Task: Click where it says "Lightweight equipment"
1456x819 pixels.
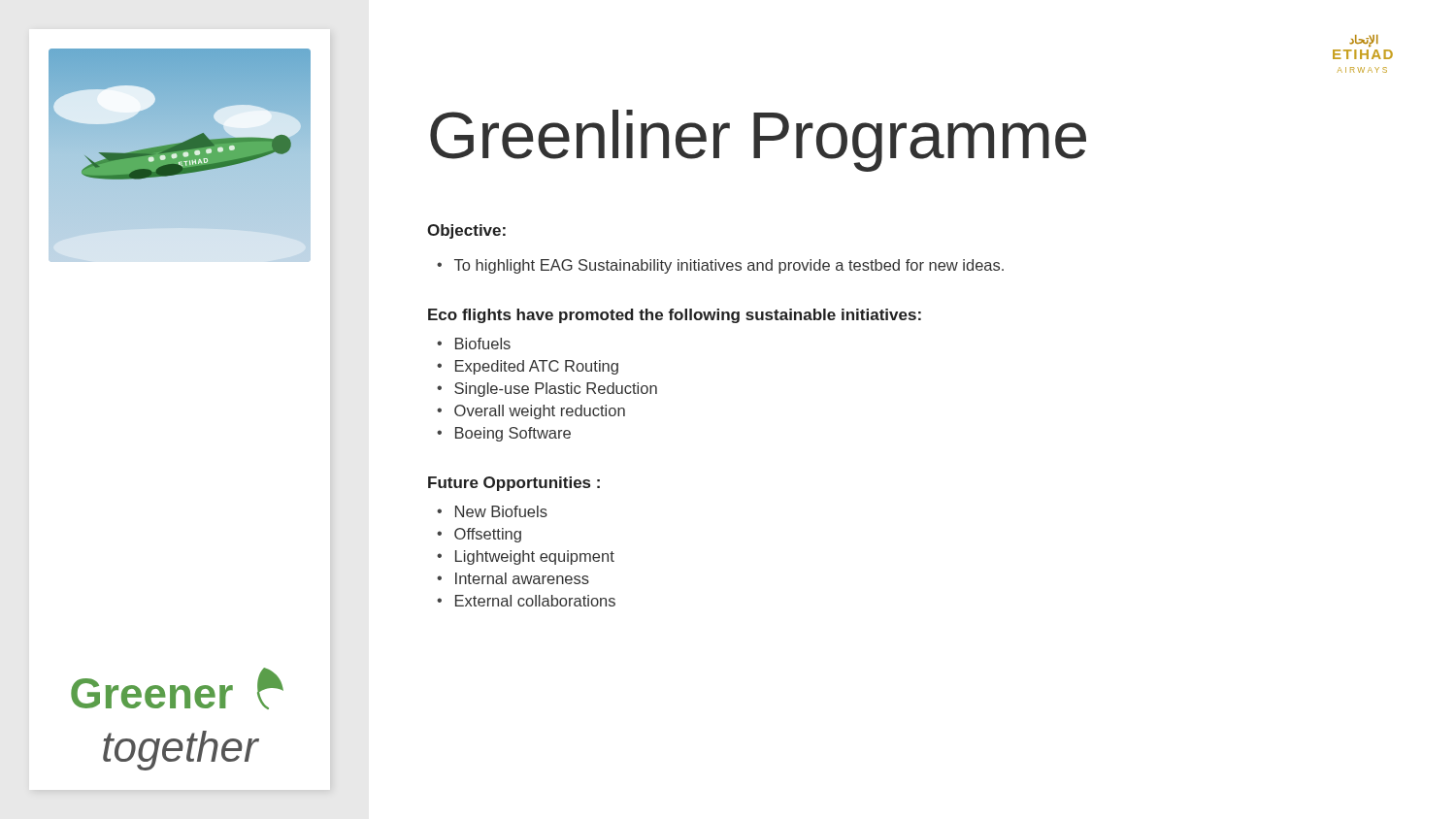Action: point(534,556)
